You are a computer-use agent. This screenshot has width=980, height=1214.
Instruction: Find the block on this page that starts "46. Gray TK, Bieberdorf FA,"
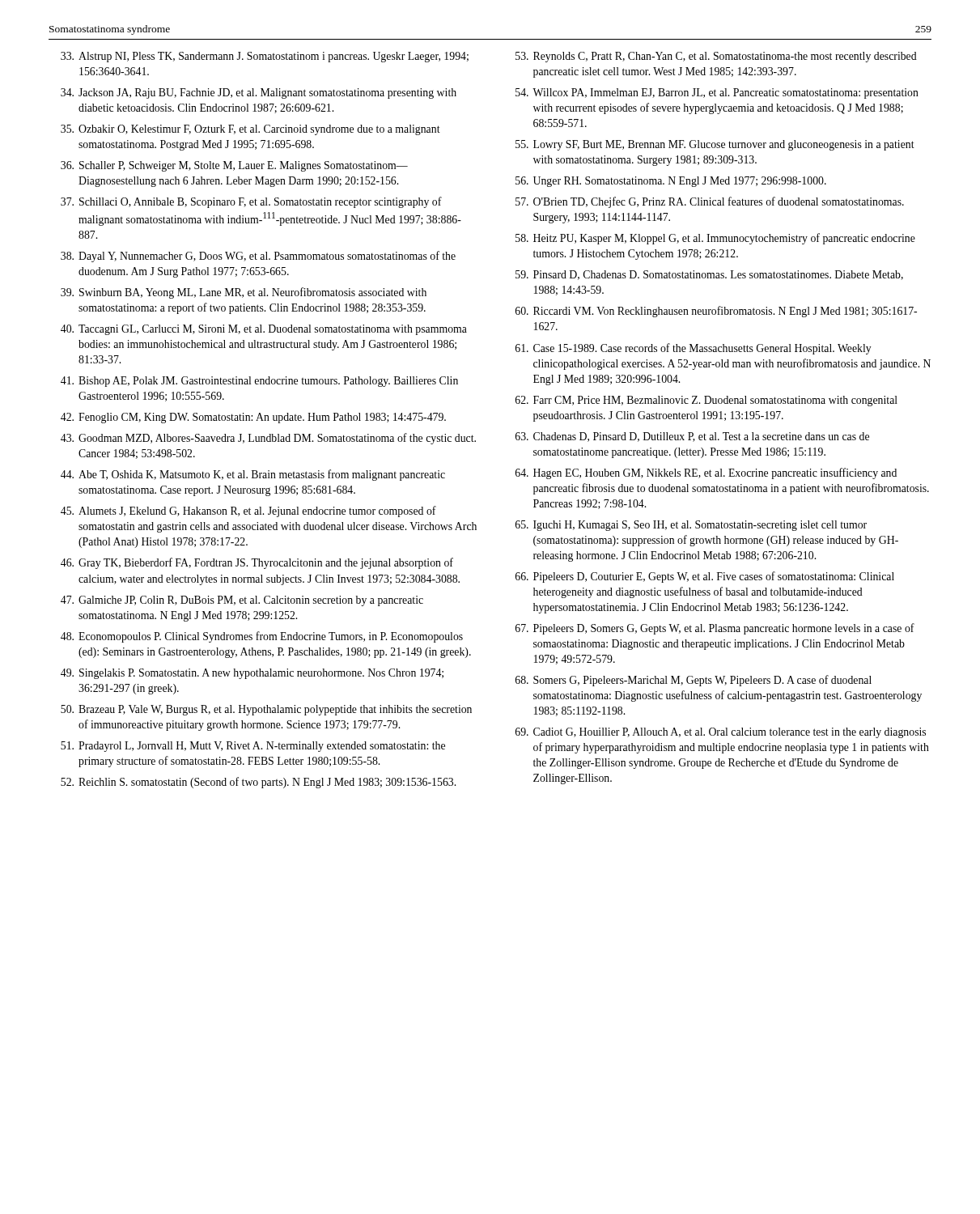pyautogui.click(x=263, y=571)
